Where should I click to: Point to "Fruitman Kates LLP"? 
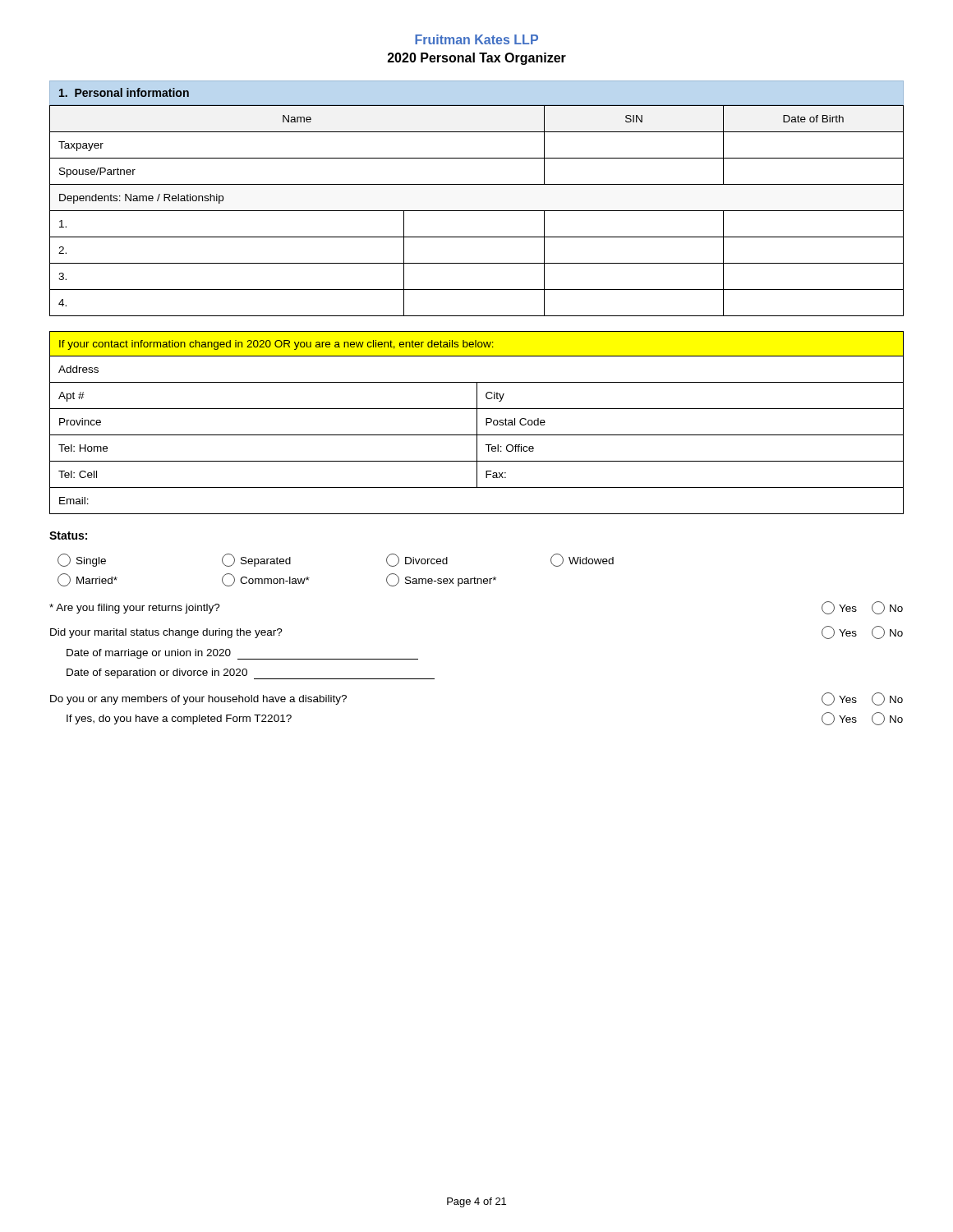476,40
